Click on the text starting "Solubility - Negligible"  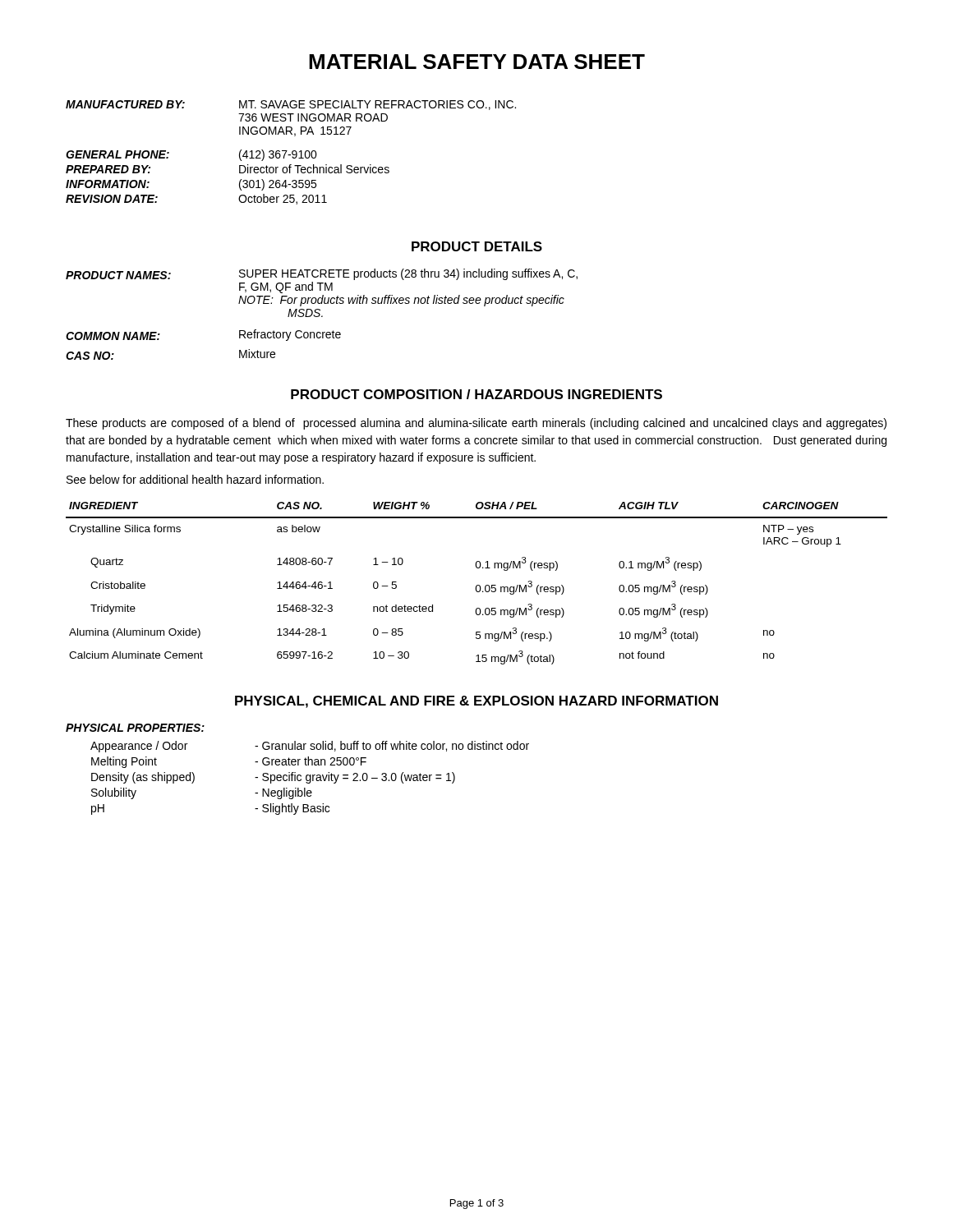coord(115,793)
